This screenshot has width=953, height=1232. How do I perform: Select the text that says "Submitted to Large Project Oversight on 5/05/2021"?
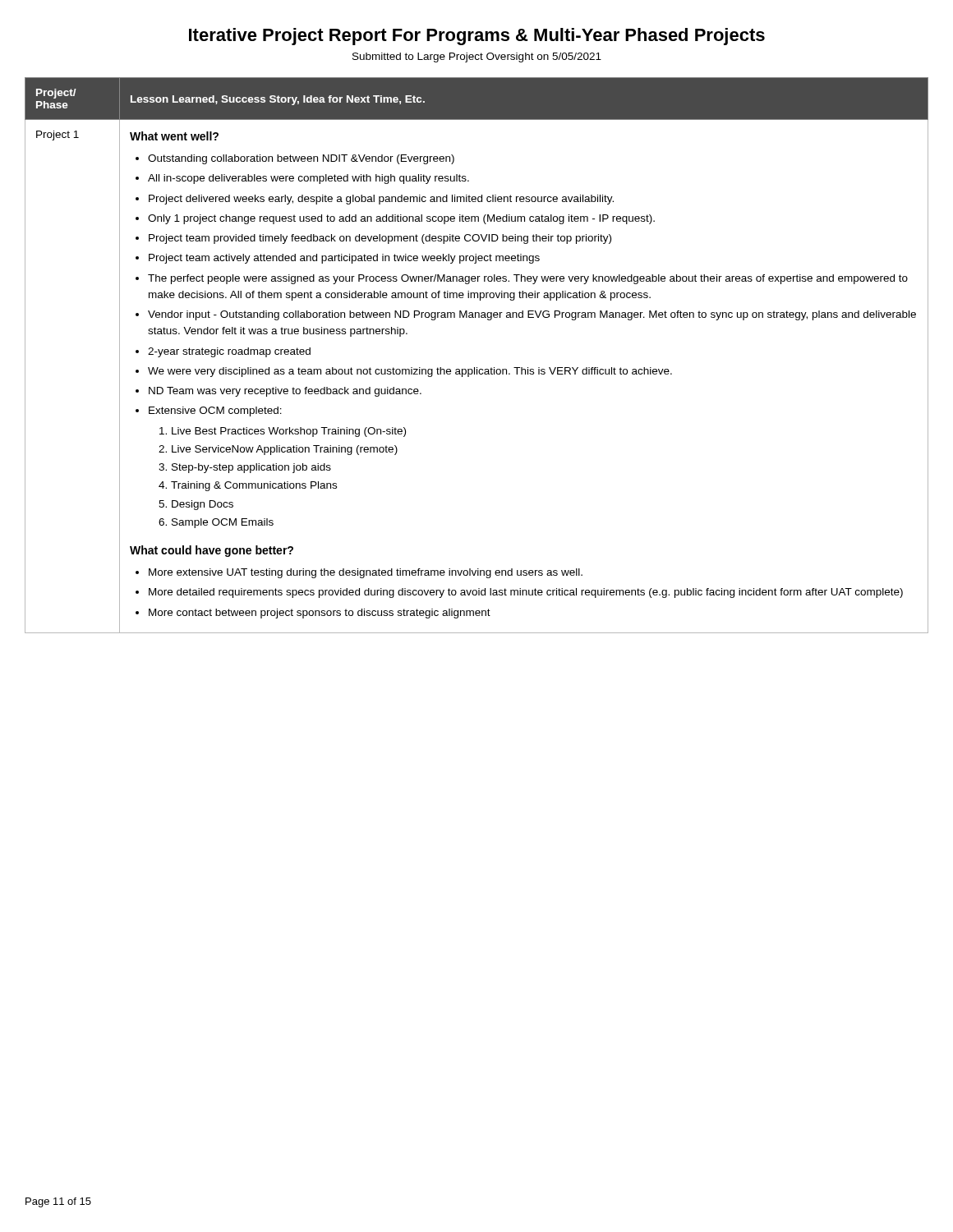[x=476, y=56]
